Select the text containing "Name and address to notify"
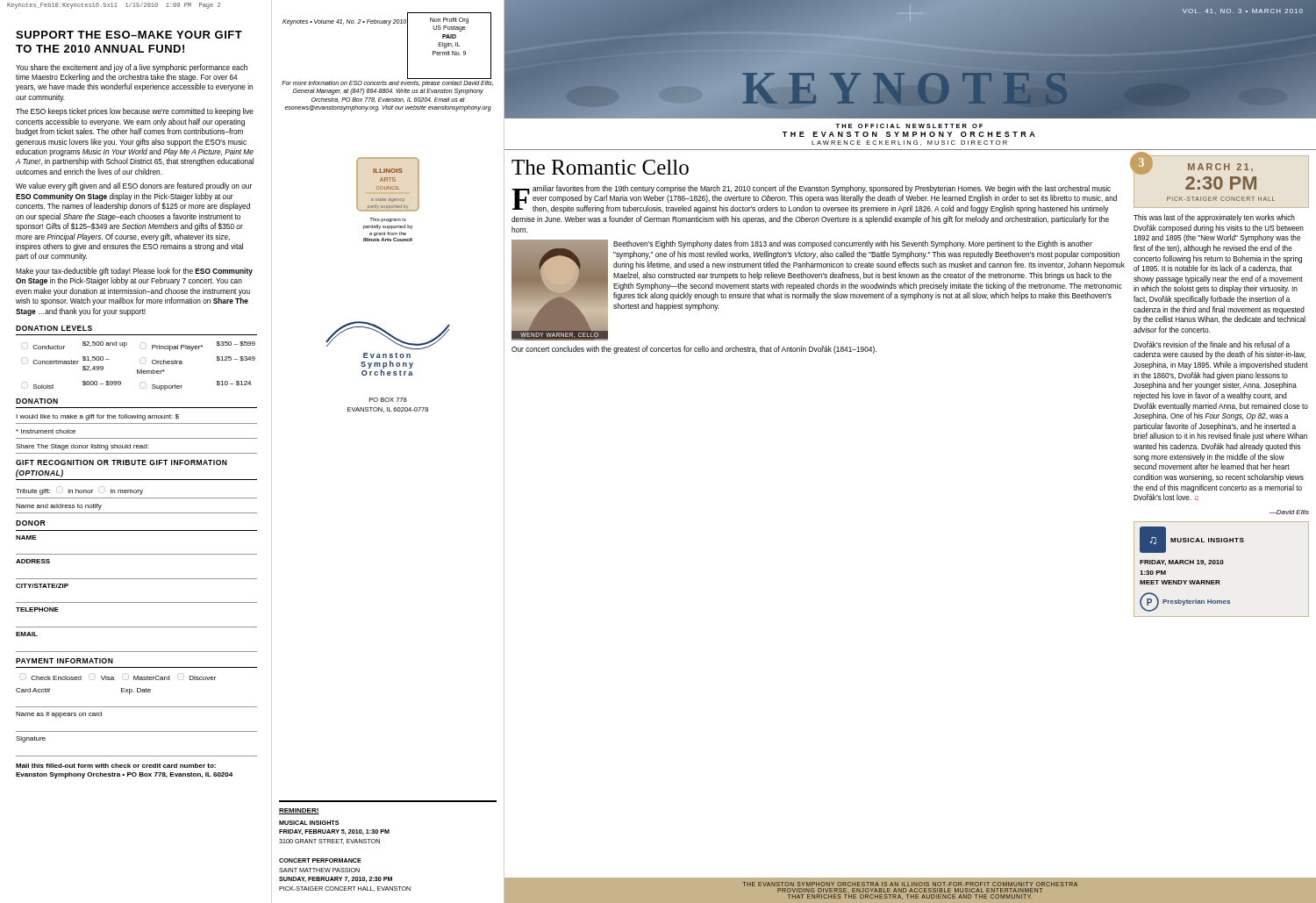The height and width of the screenshot is (903, 1316). click(95, 506)
